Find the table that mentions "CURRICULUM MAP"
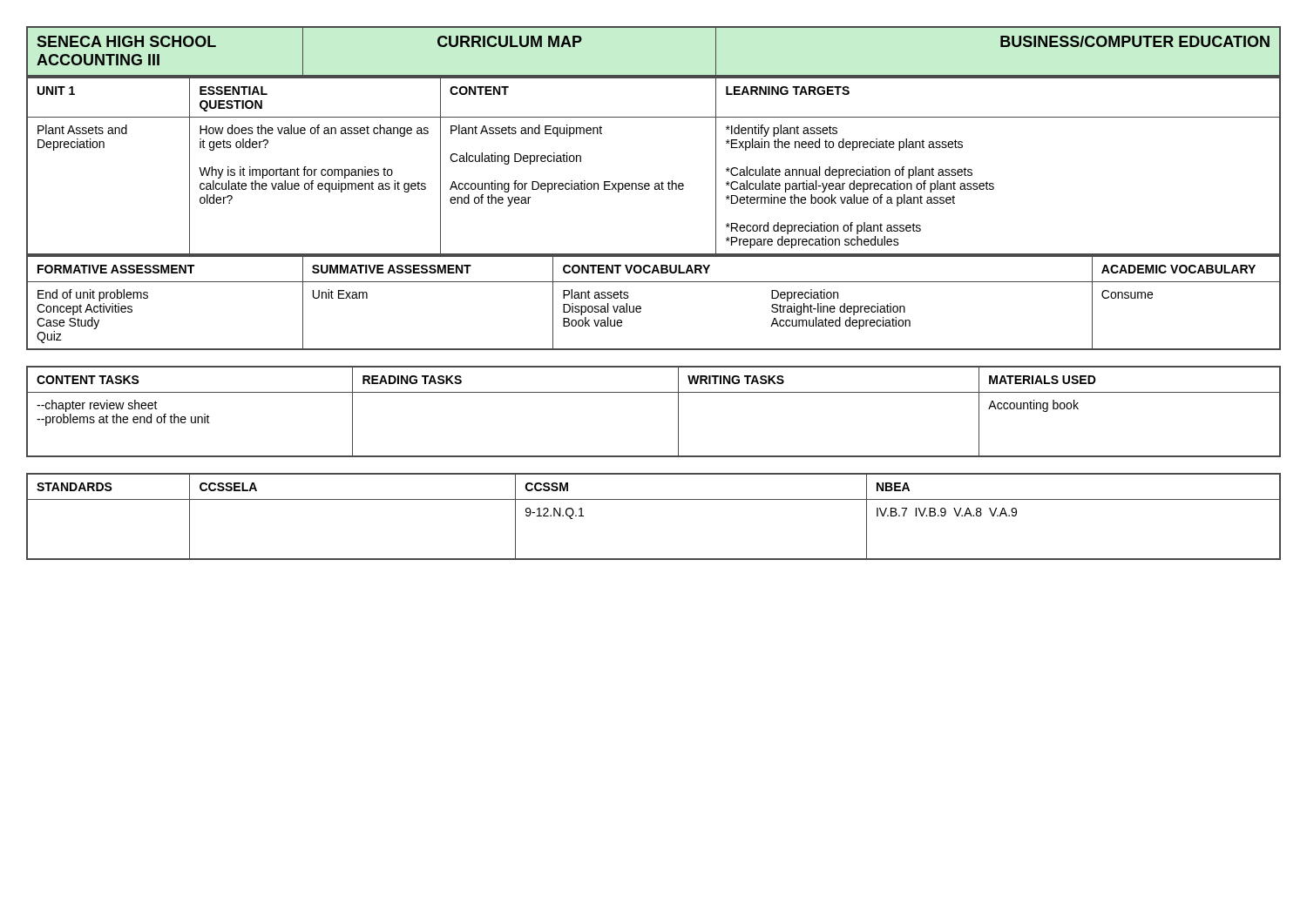 tap(654, 51)
